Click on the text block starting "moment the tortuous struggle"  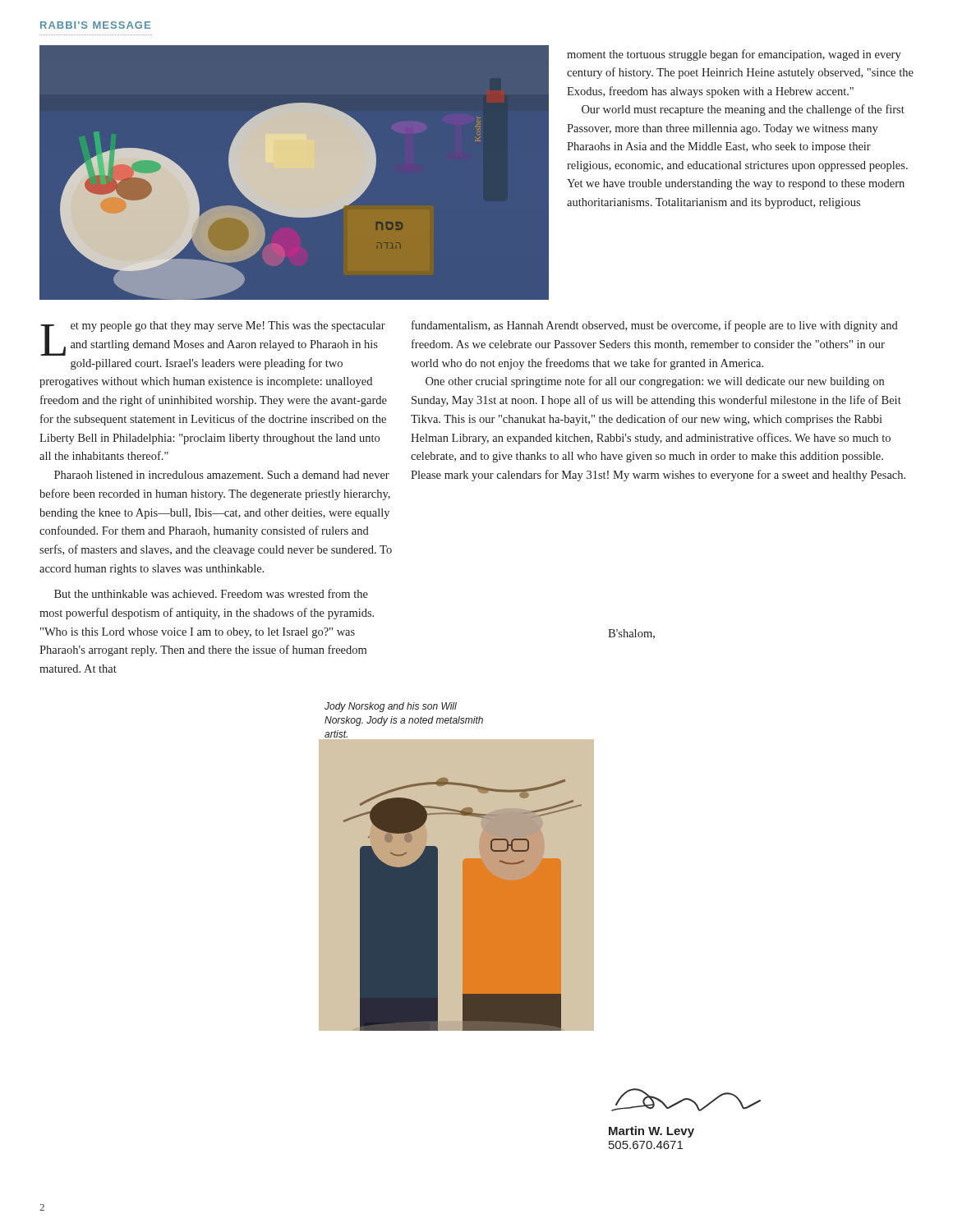click(x=740, y=129)
